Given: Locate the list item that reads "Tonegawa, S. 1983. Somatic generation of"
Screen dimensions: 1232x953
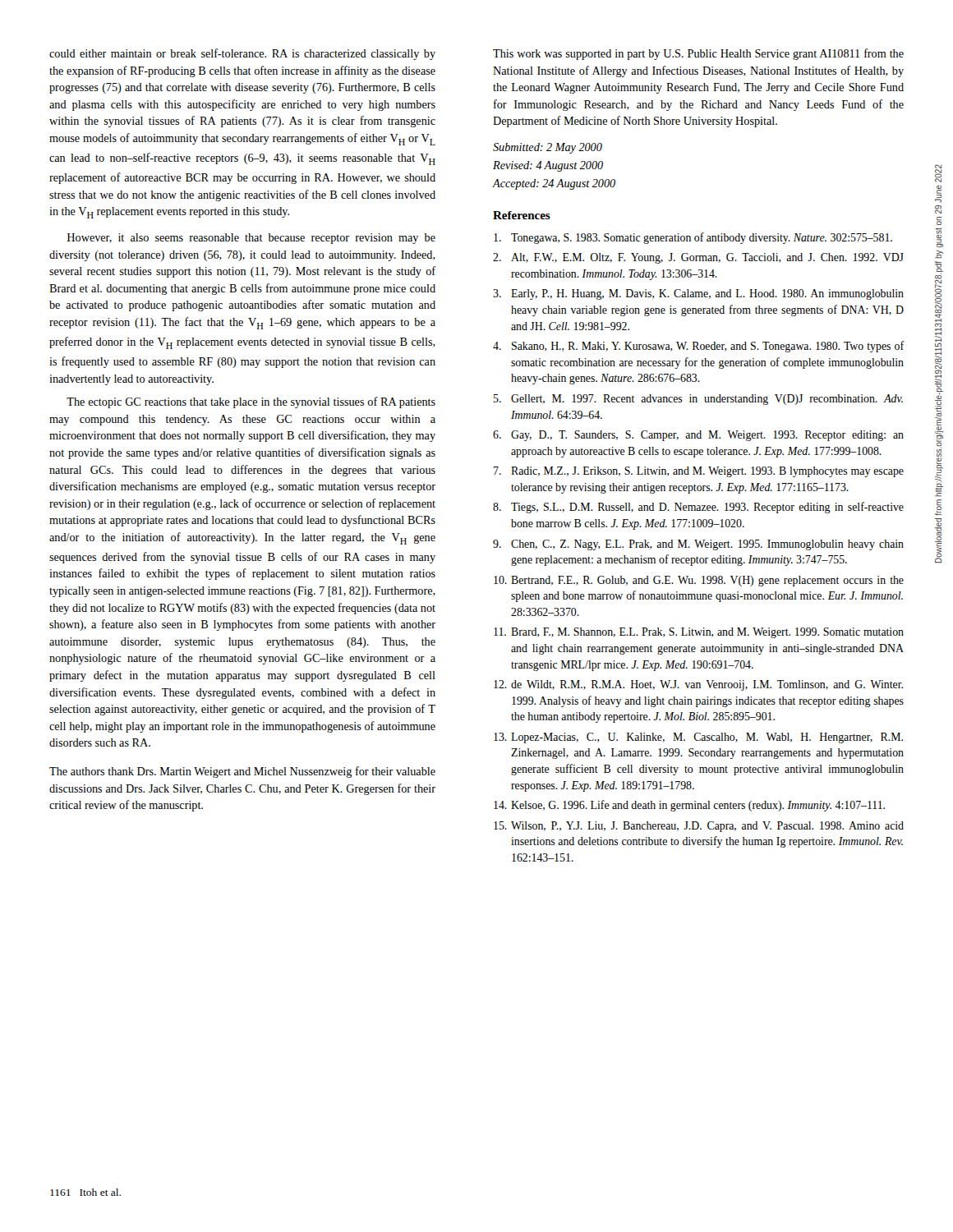Looking at the screenshot, I should (698, 238).
